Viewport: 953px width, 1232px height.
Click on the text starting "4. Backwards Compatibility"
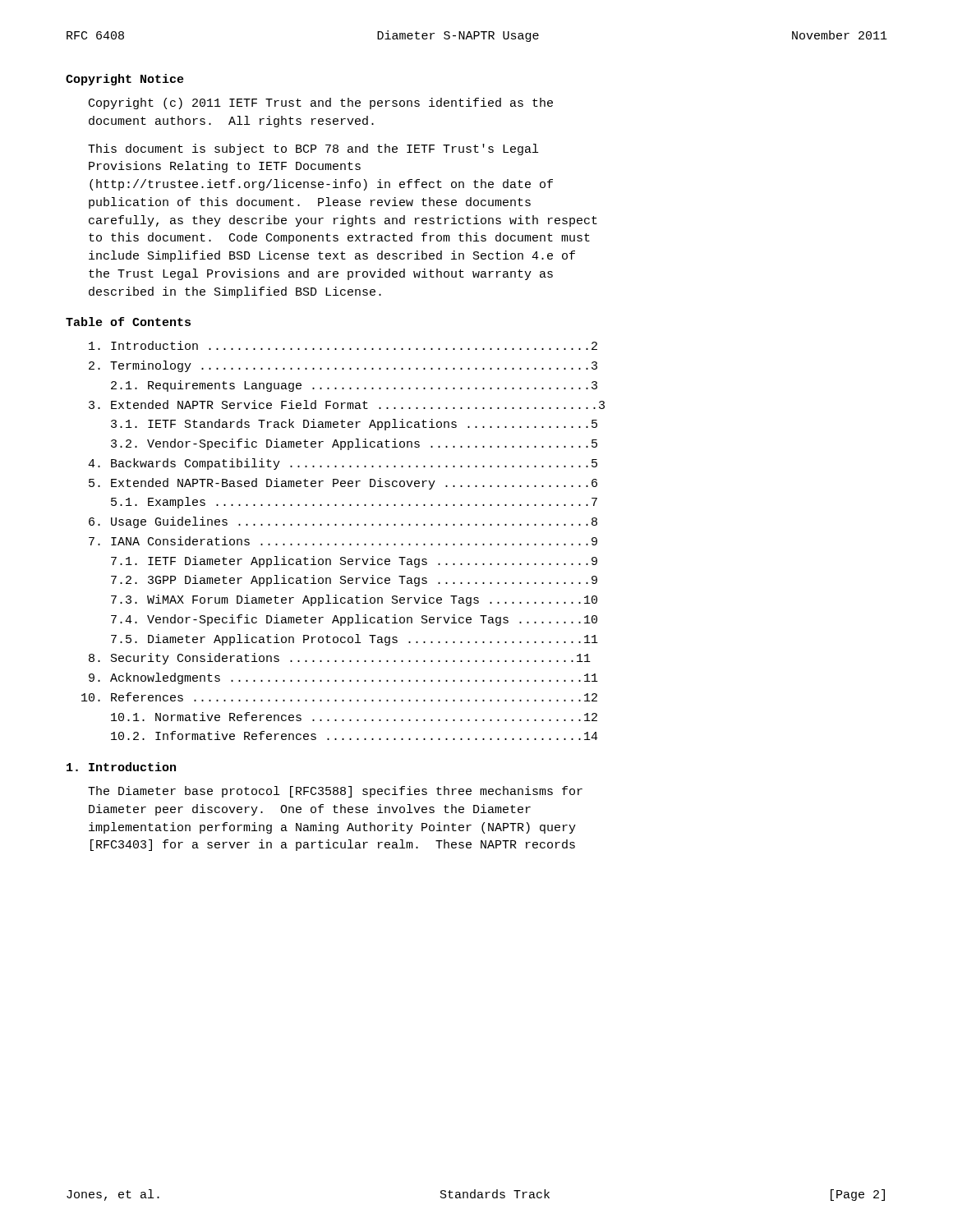(332, 464)
